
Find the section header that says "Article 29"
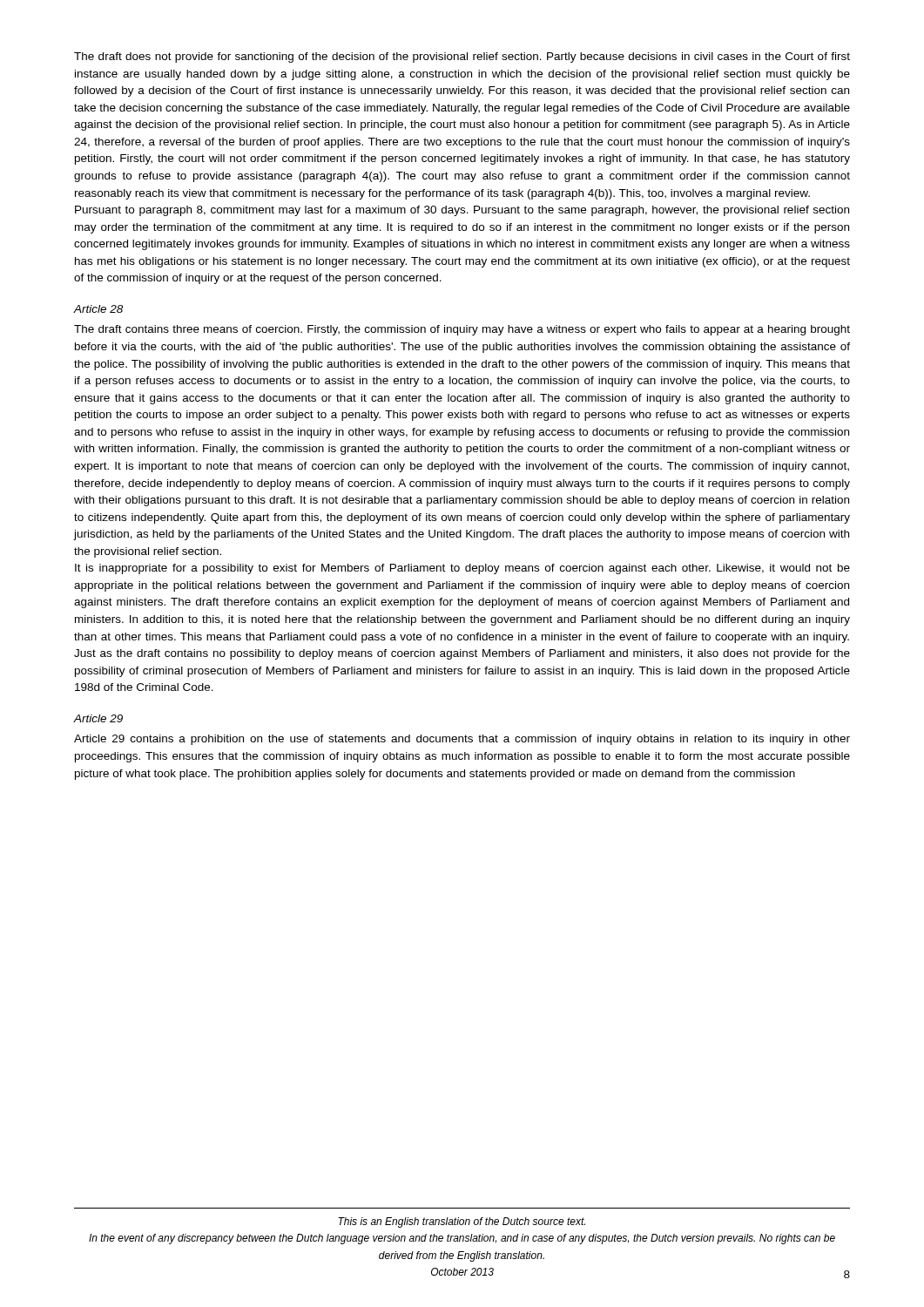coord(99,718)
